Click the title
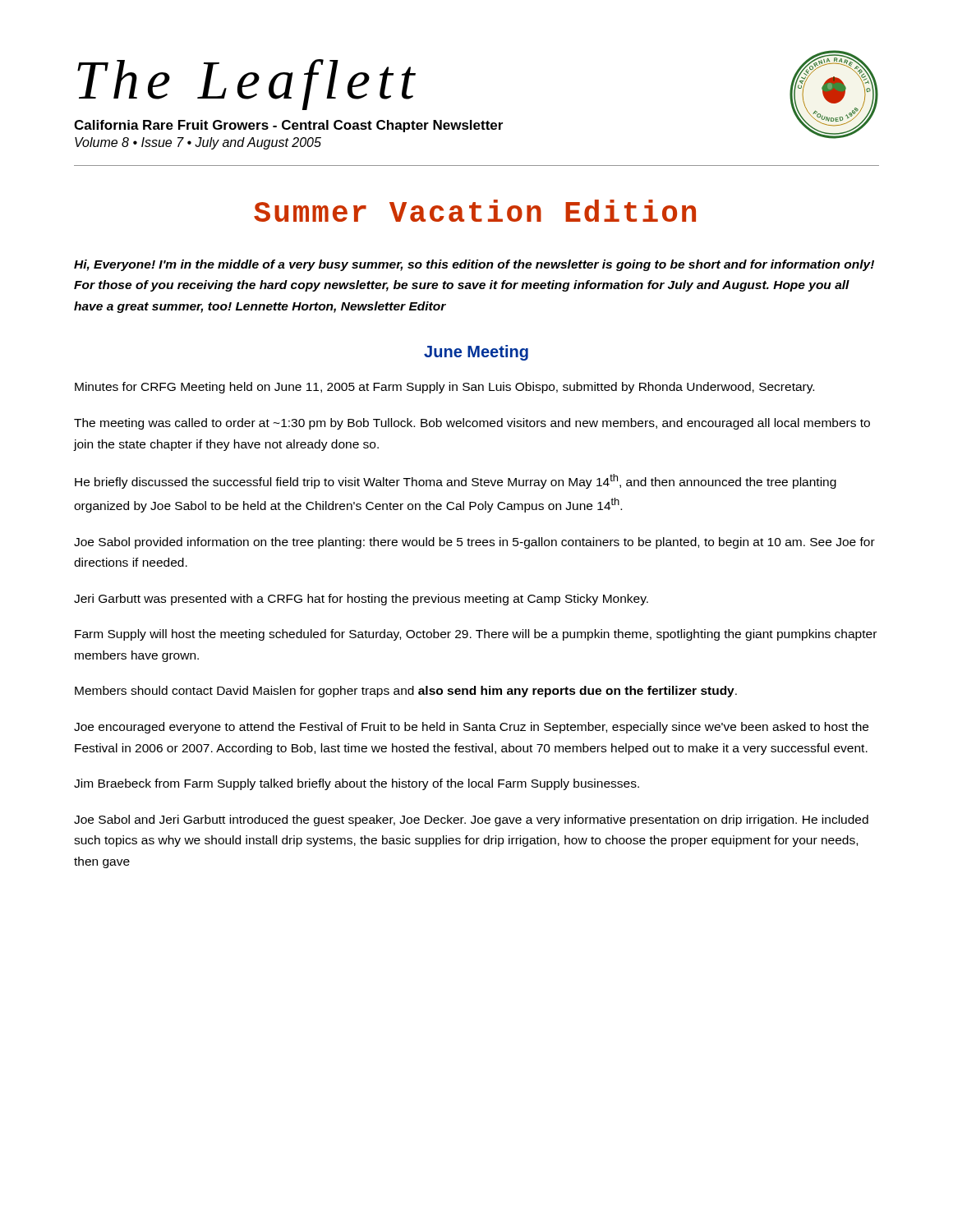 (x=248, y=80)
